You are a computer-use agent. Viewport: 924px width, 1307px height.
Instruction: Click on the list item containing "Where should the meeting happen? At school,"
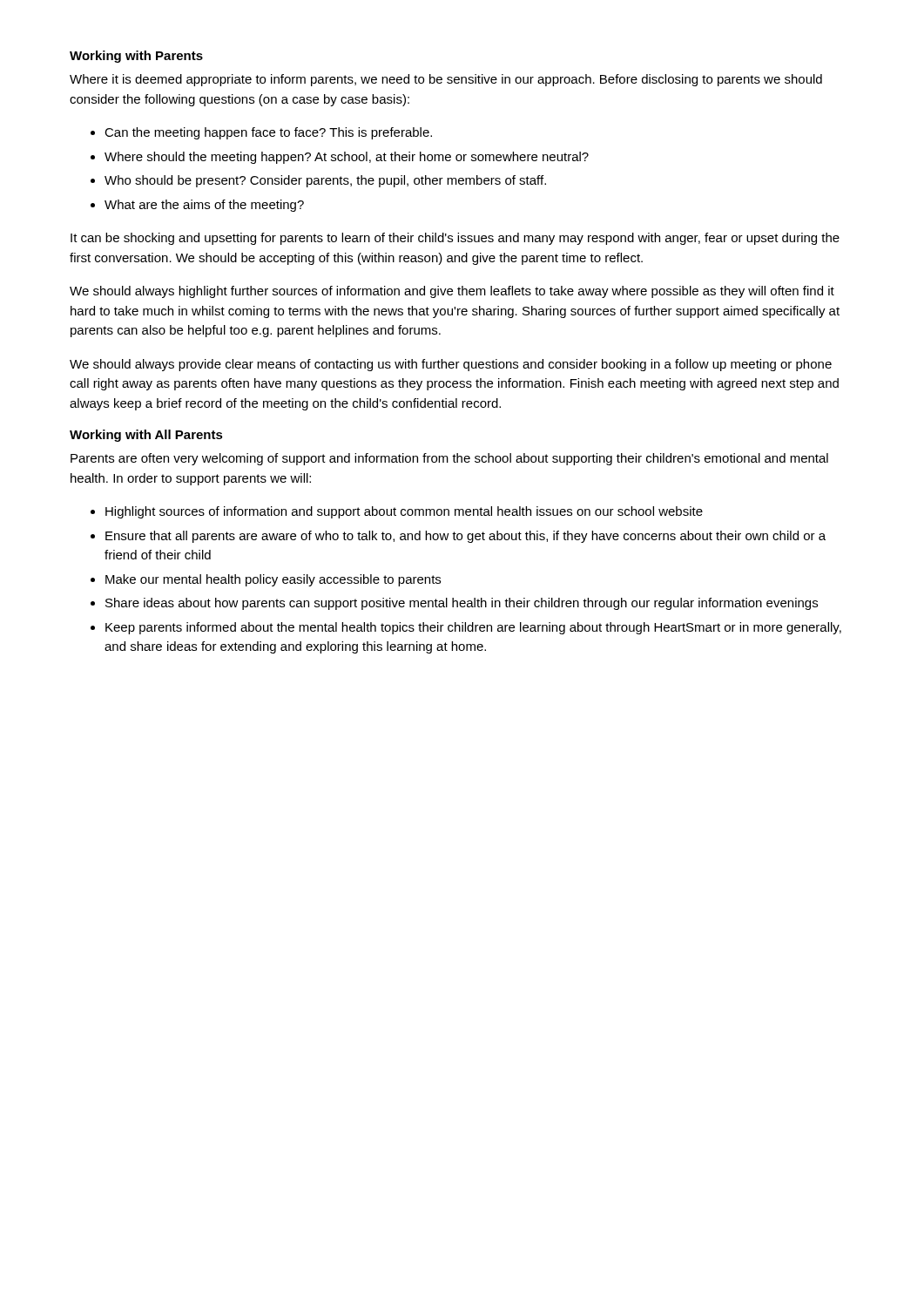point(347,156)
